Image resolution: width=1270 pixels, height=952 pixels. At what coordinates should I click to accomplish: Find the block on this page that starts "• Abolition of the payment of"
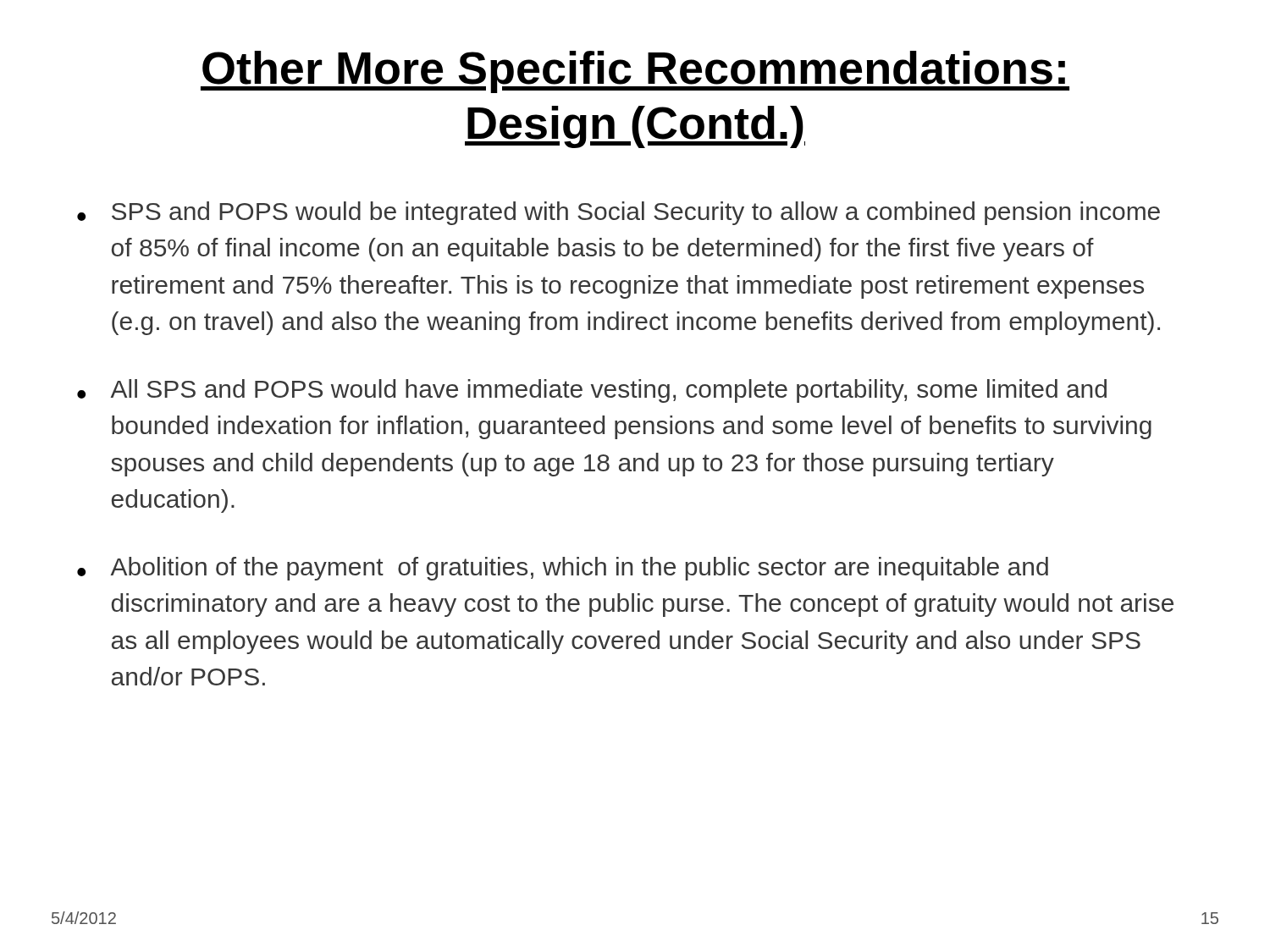tap(631, 622)
